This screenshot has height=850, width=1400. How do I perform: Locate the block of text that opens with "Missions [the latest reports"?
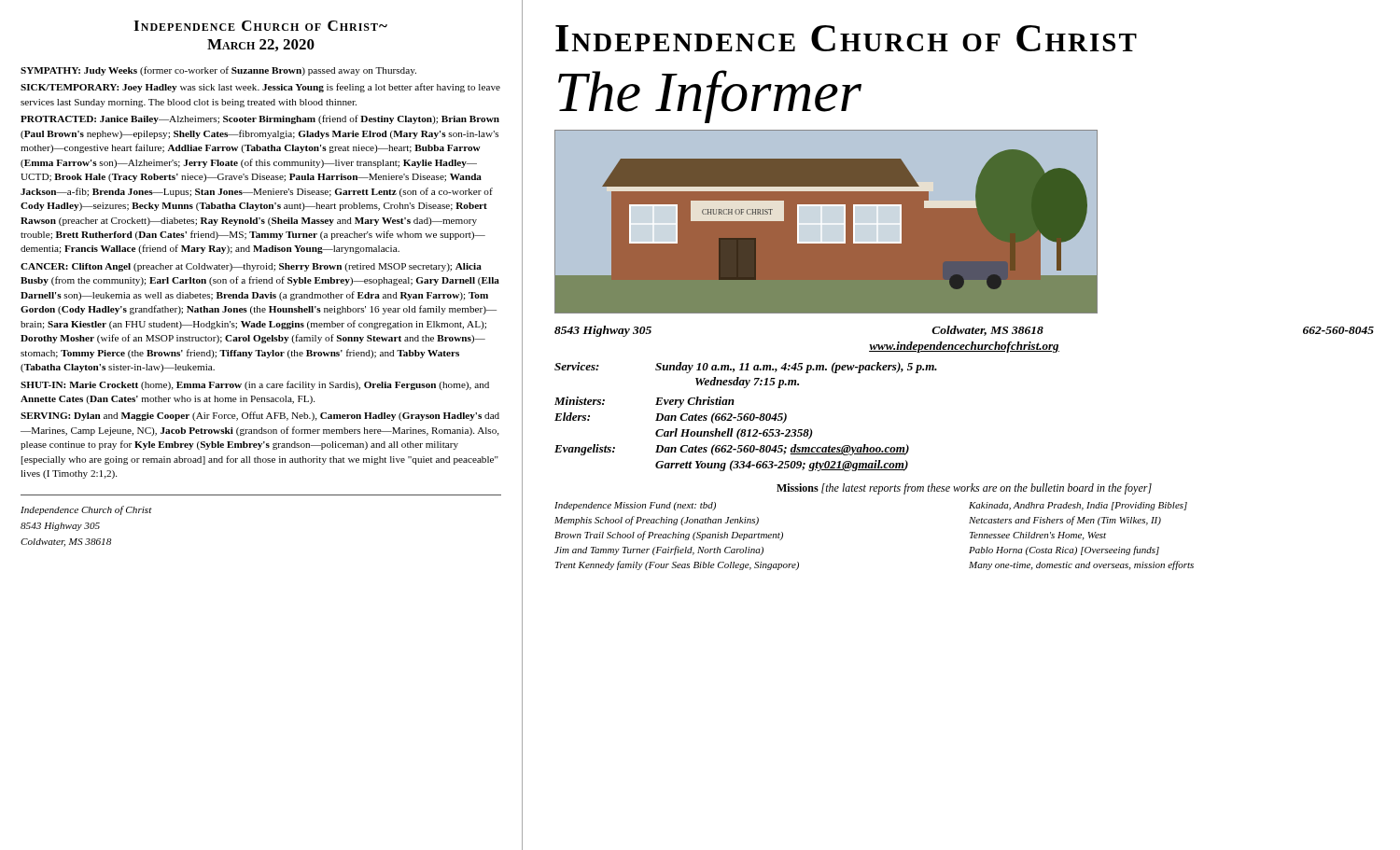point(964,527)
